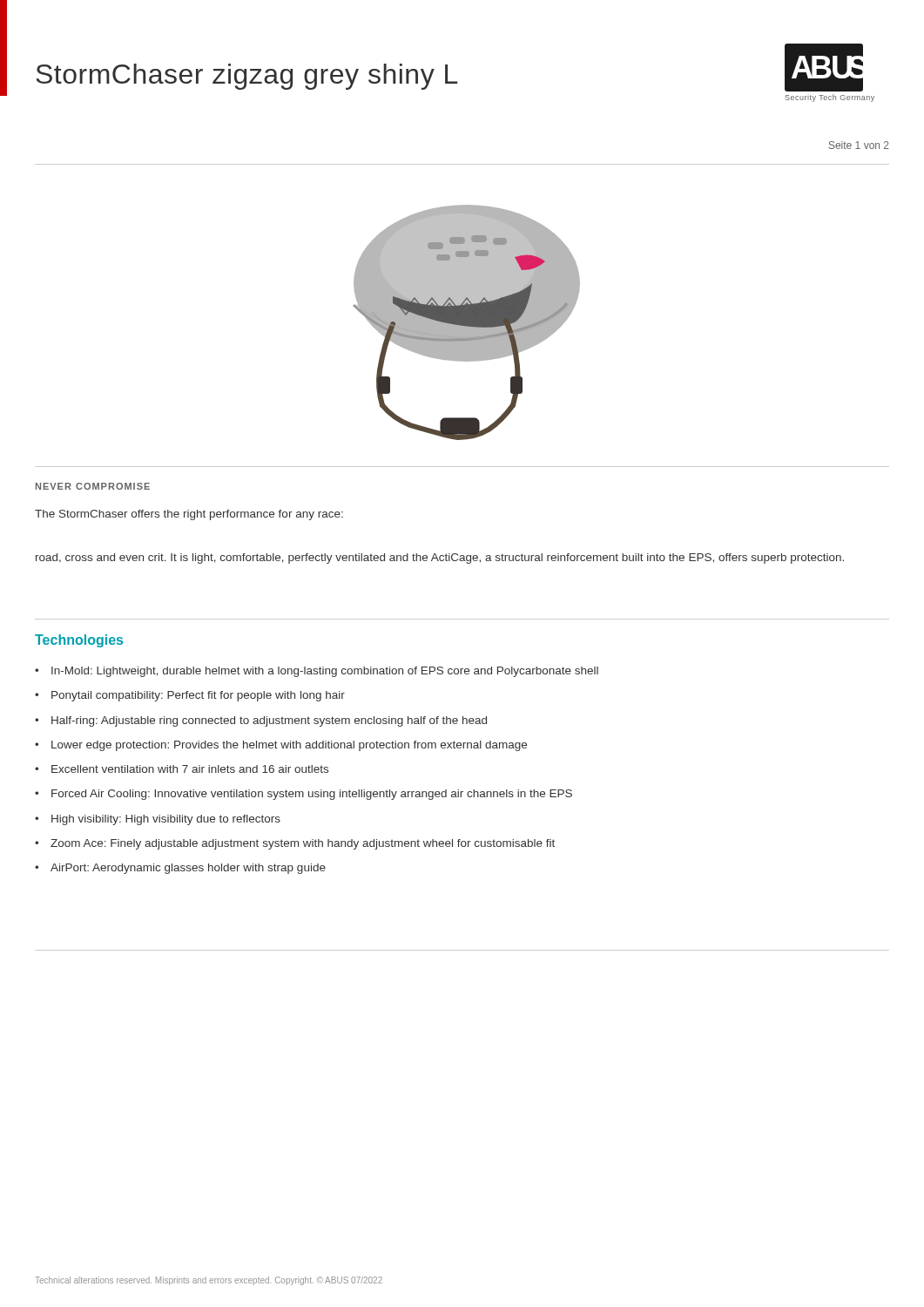The image size is (924, 1307).
Task: Navigate to the element starting "Lower edge protection: Provides the helmet with"
Action: coord(289,744)
